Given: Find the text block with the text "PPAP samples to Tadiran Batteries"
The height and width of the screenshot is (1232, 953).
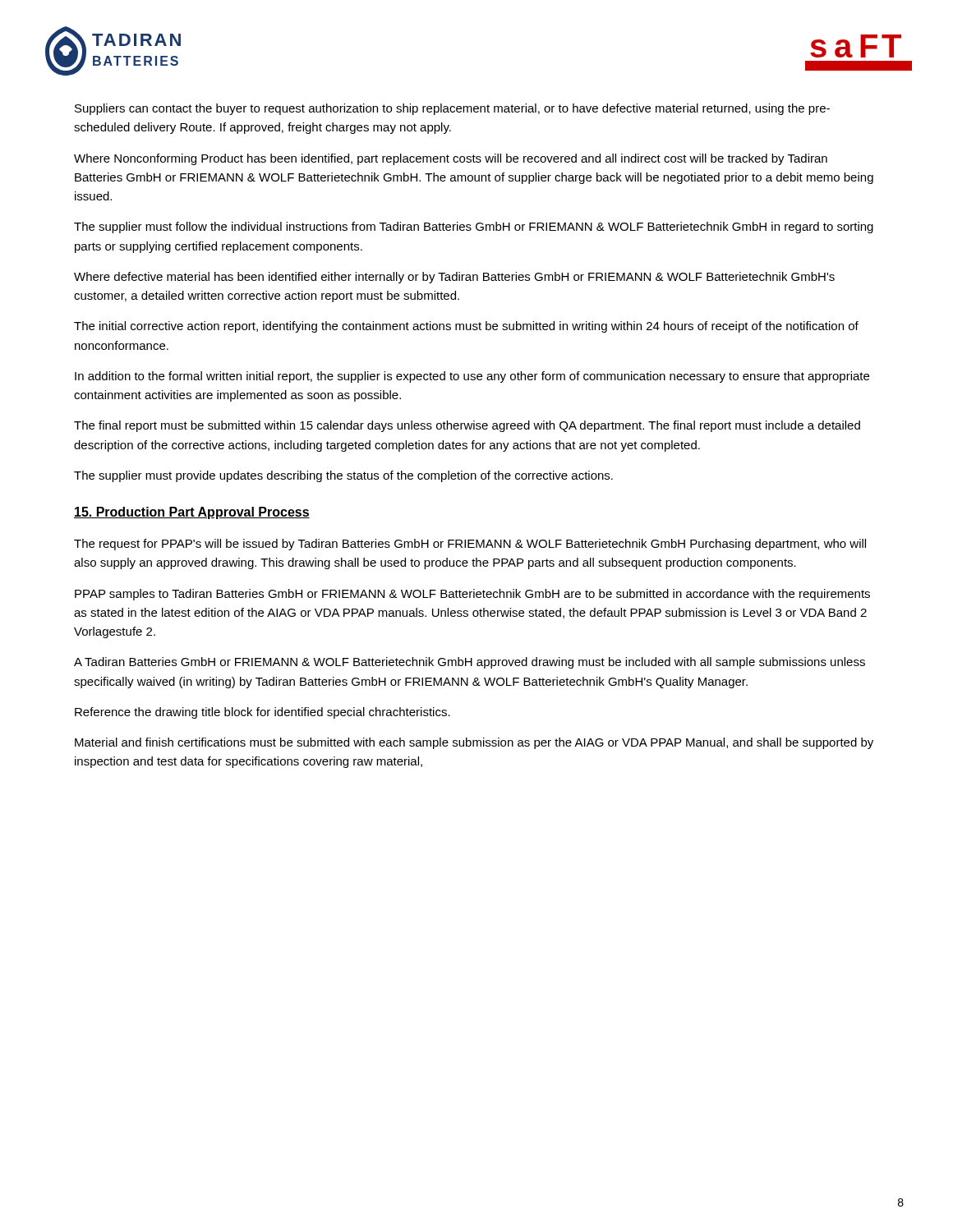Looking at the screenshot, I should point(472,612).
